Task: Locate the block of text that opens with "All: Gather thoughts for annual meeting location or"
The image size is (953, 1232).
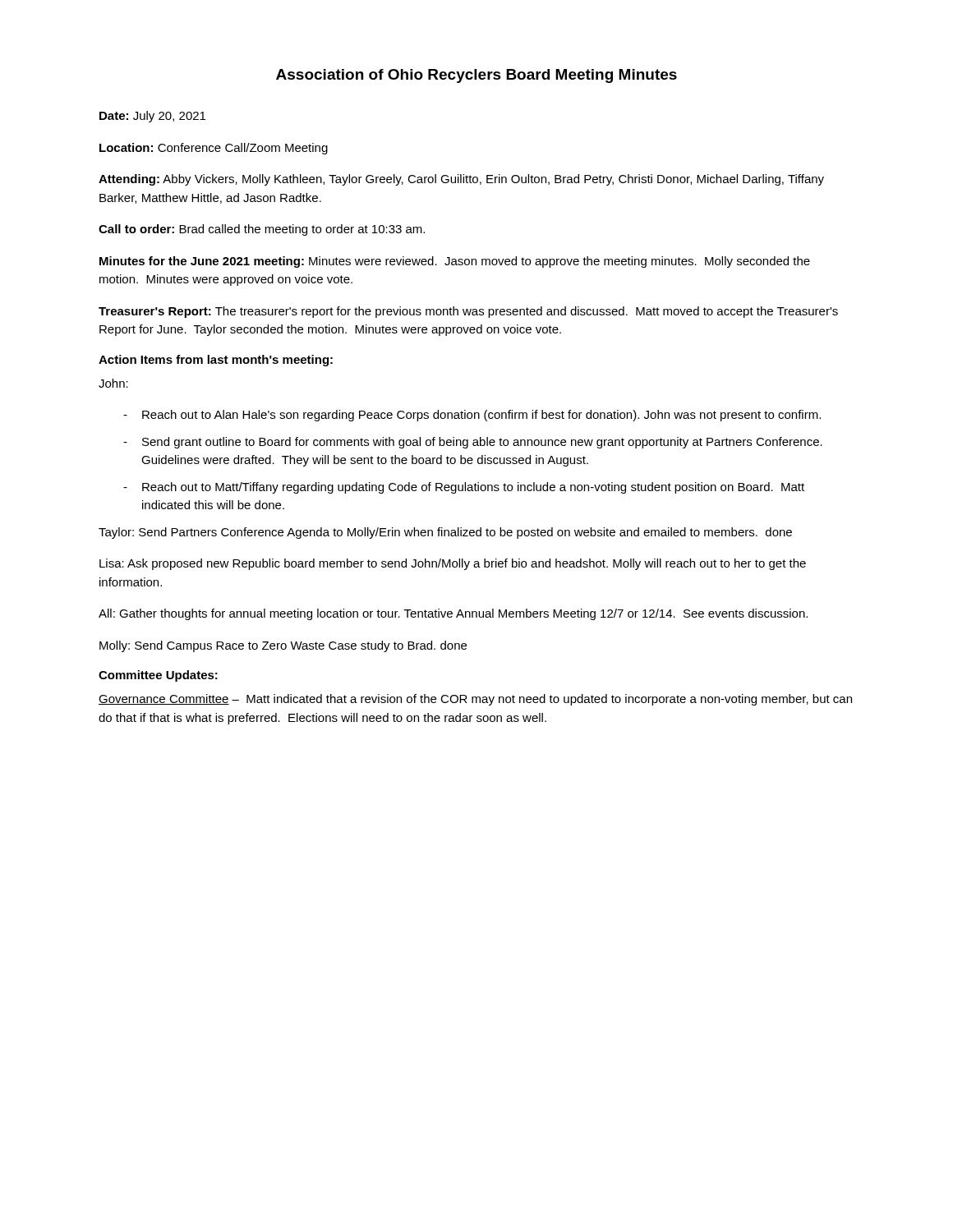Action: pyautogui.click(x=454, y=613)
